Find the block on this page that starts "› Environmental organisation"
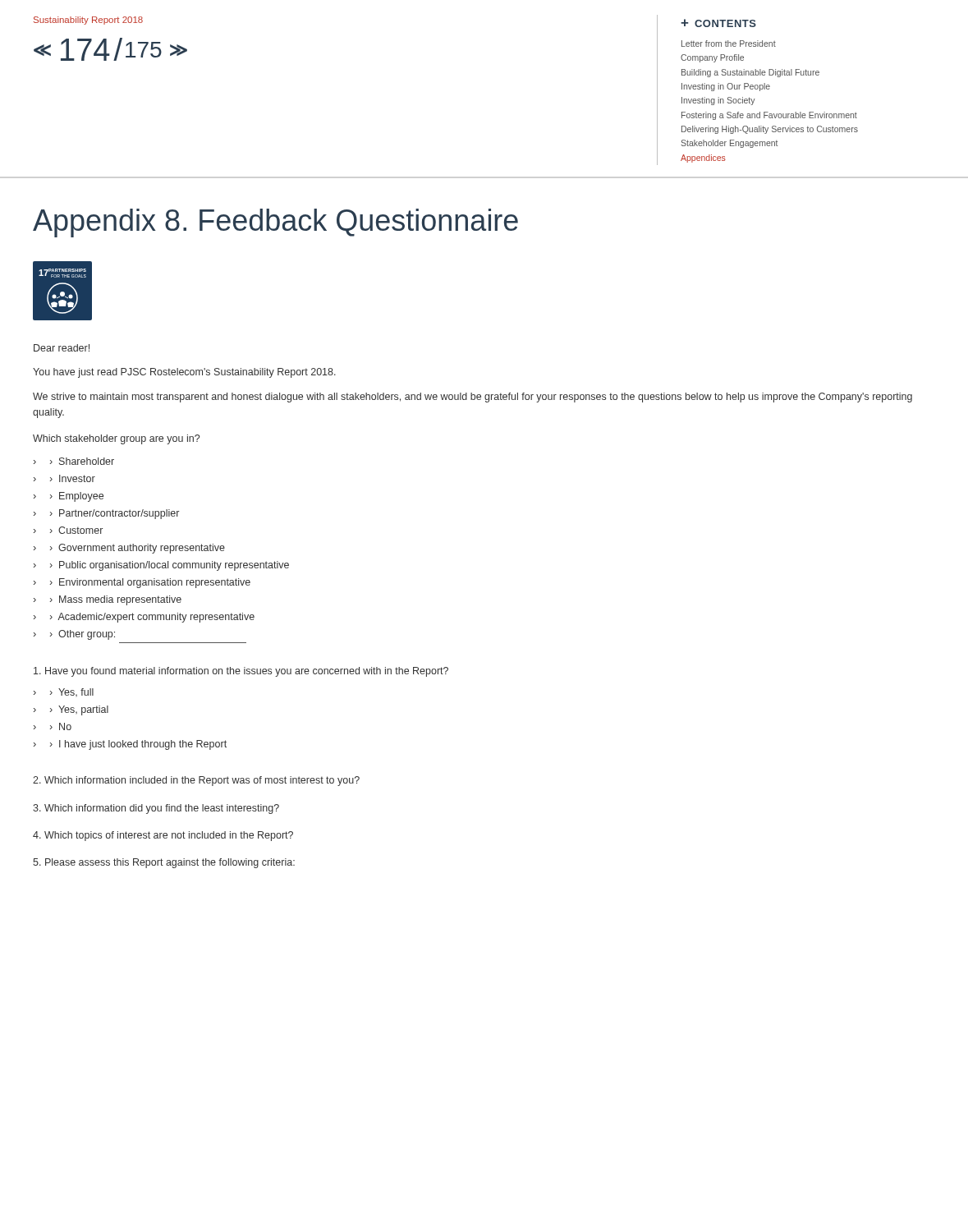 (x=150, y=582)
